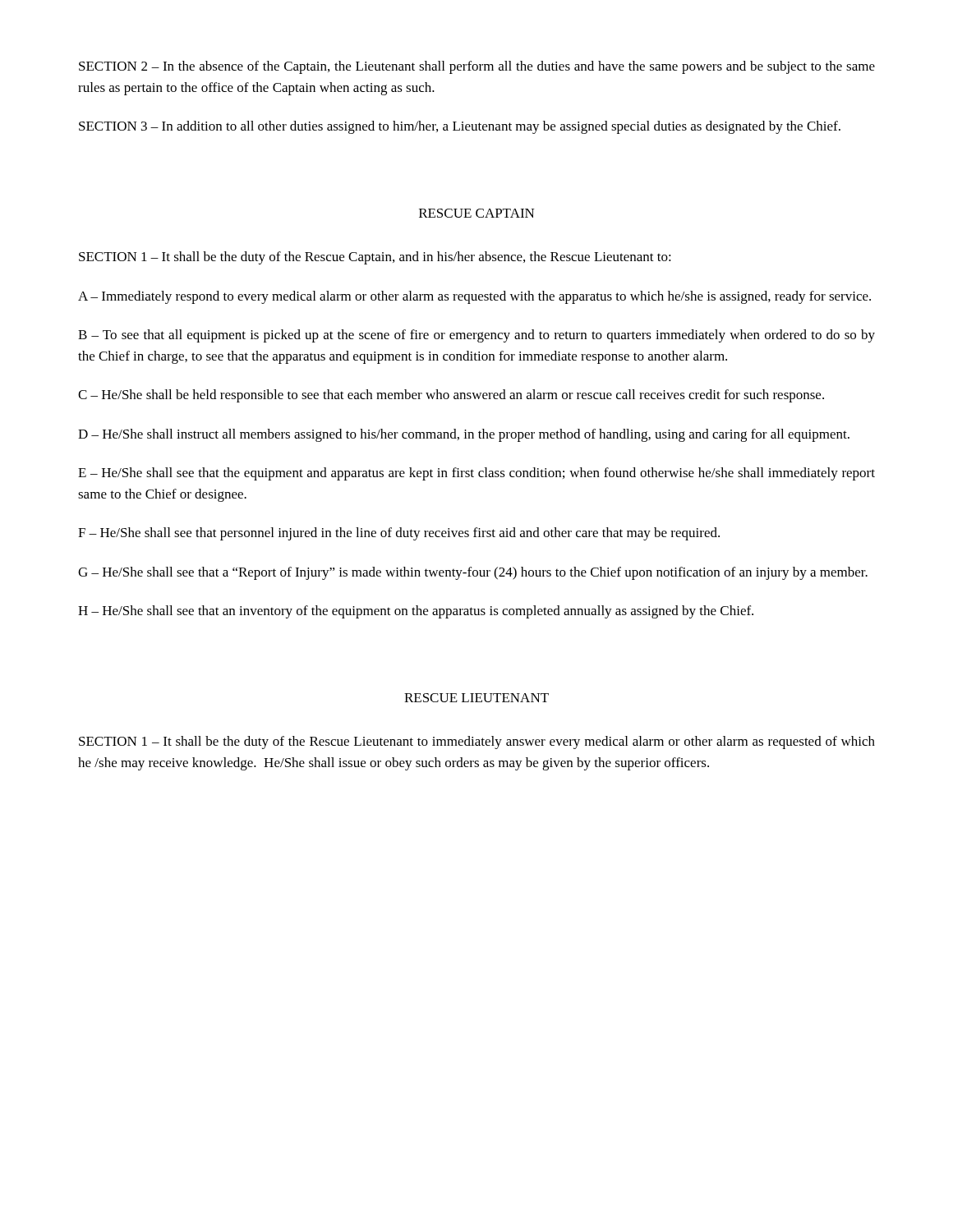Click the passage that begins "SECTION 3 – In addition"

[x=460, y=126]
